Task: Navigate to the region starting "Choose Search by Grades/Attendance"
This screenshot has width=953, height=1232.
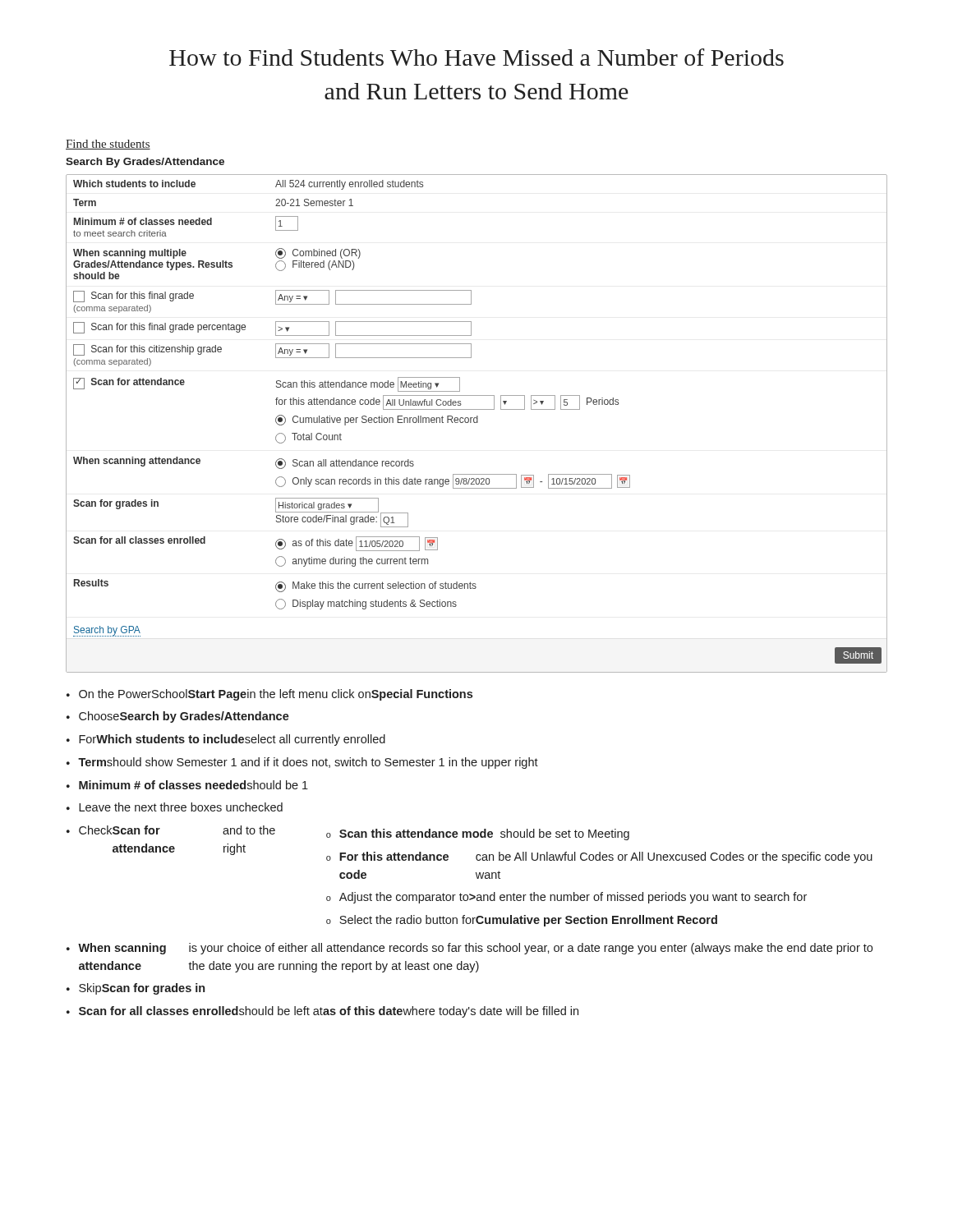Action: pos(184,717)
